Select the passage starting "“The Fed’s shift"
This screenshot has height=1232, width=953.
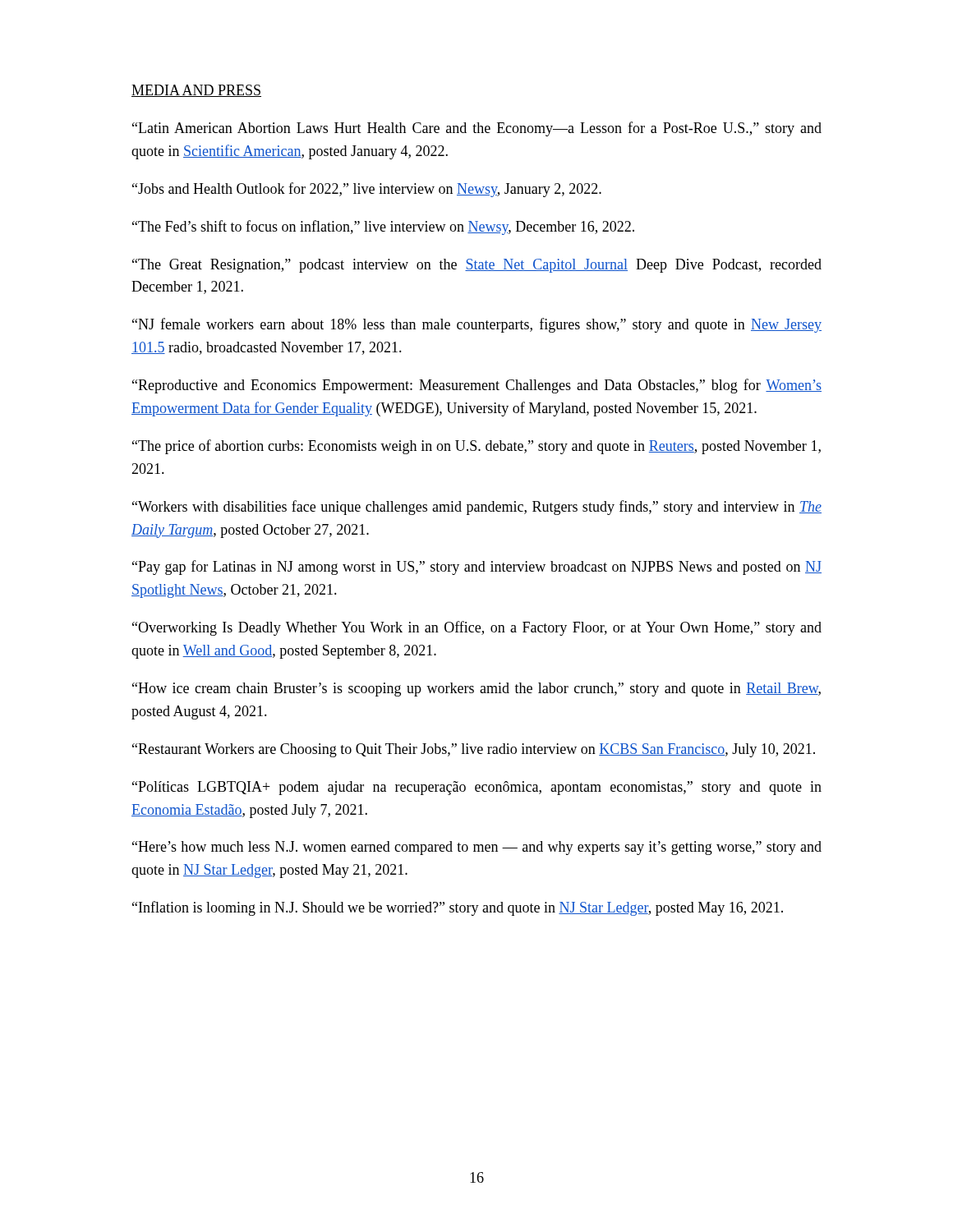pos(383,226)
